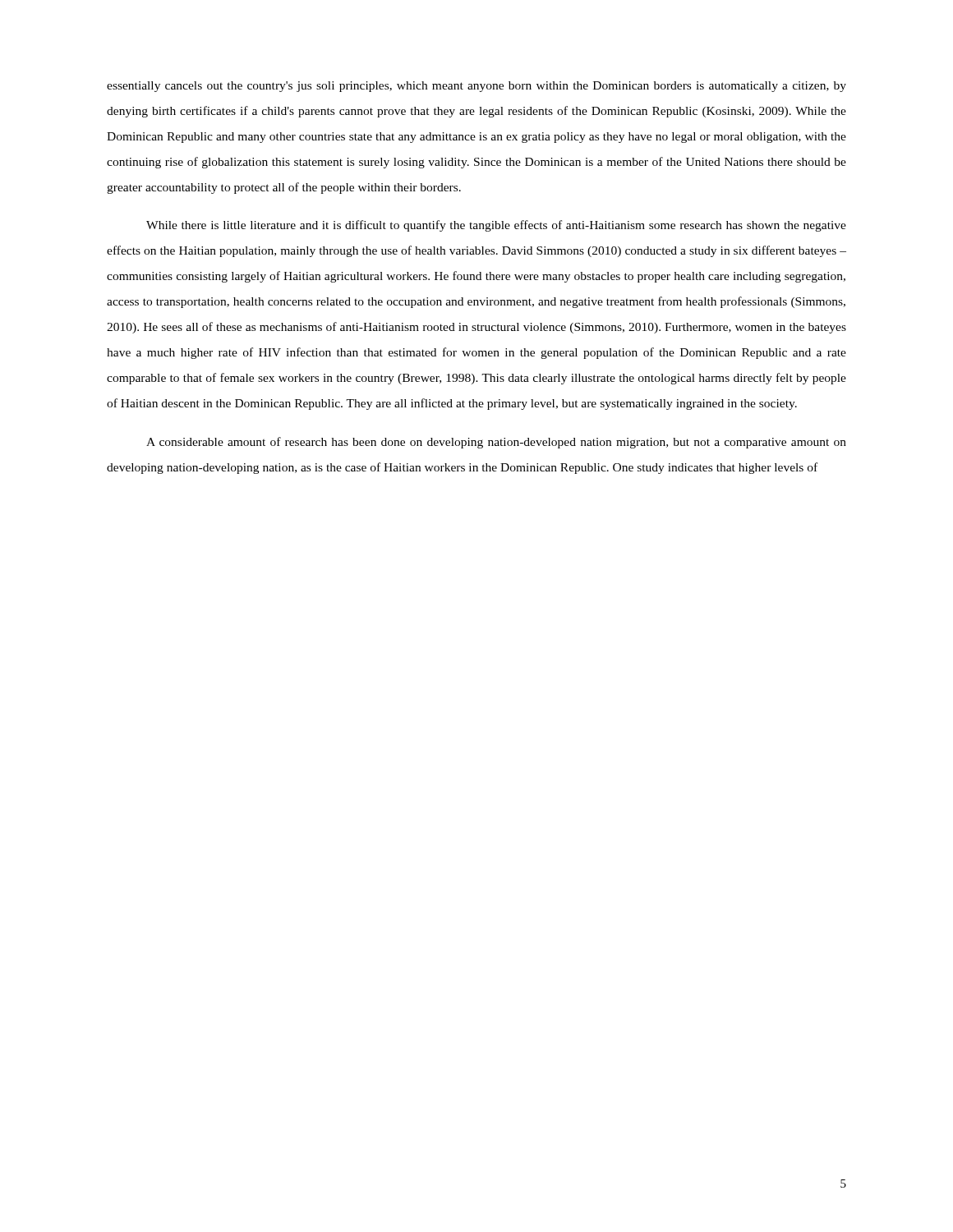Click the passage that begins "essentially cancels out the country's jus soli"
The height and width of the screenshot is (1232, 953).
tap(476, 136)
